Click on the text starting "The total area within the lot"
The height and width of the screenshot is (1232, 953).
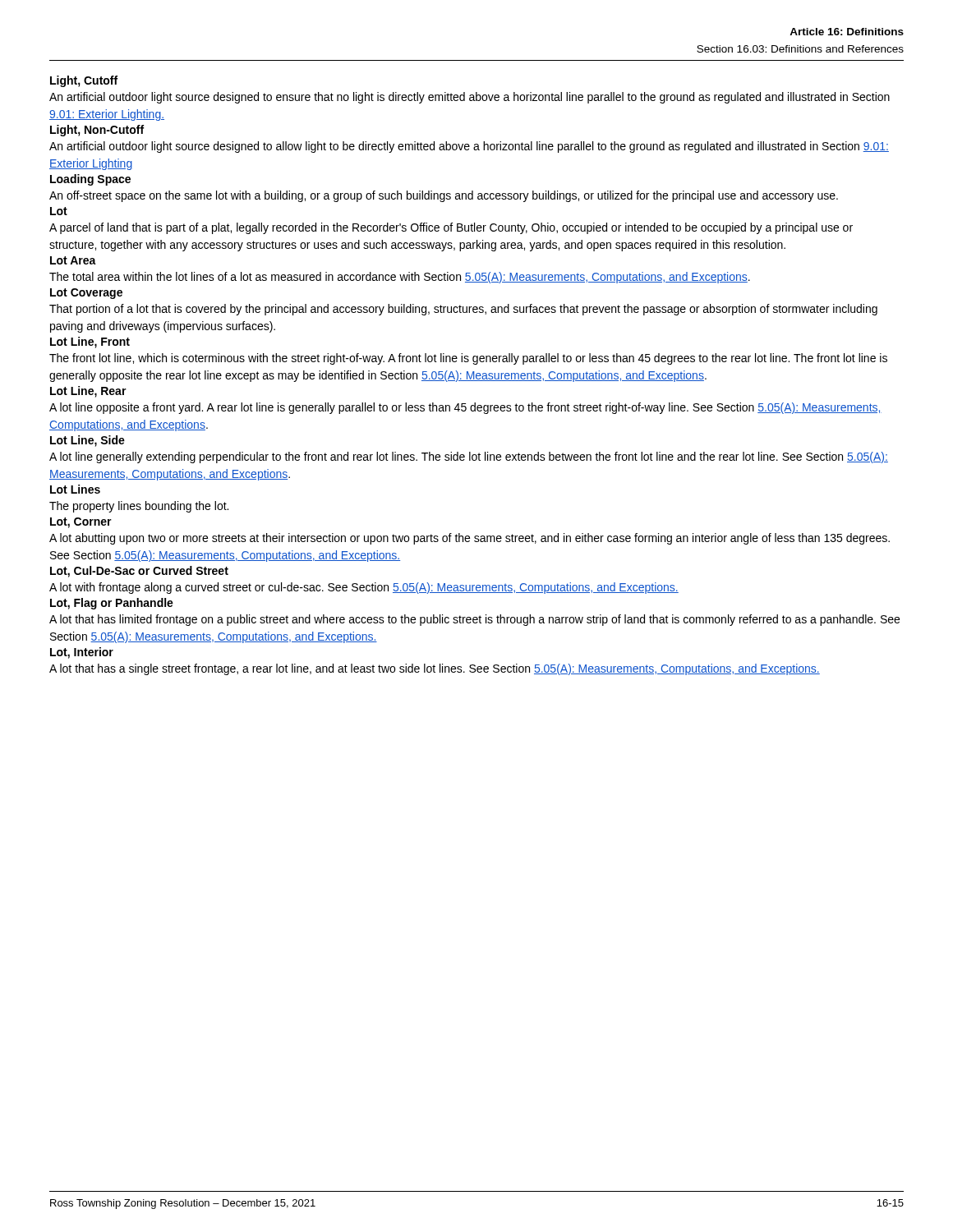click(x=400, y=277)
